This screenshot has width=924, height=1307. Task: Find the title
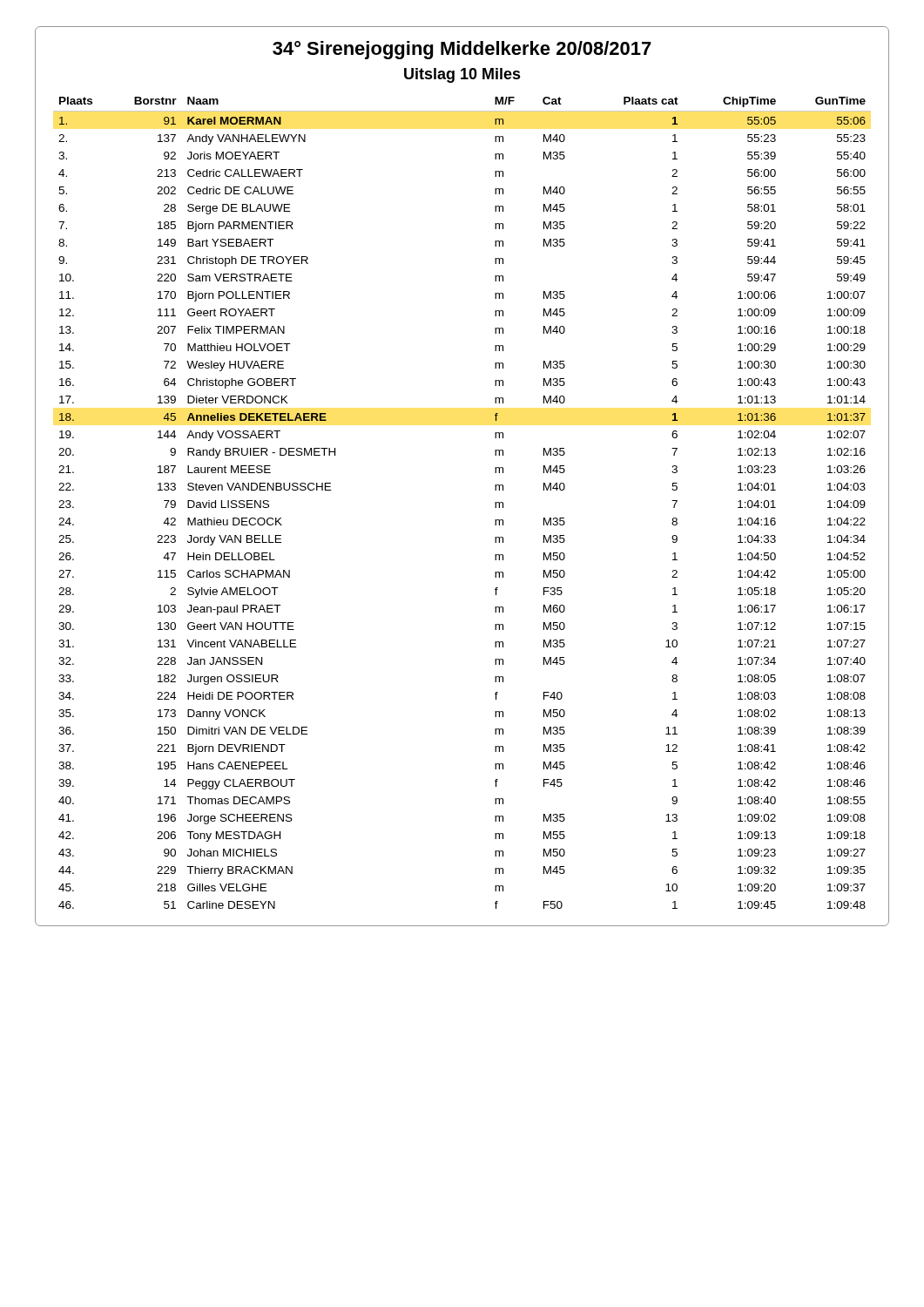[462, 475]
